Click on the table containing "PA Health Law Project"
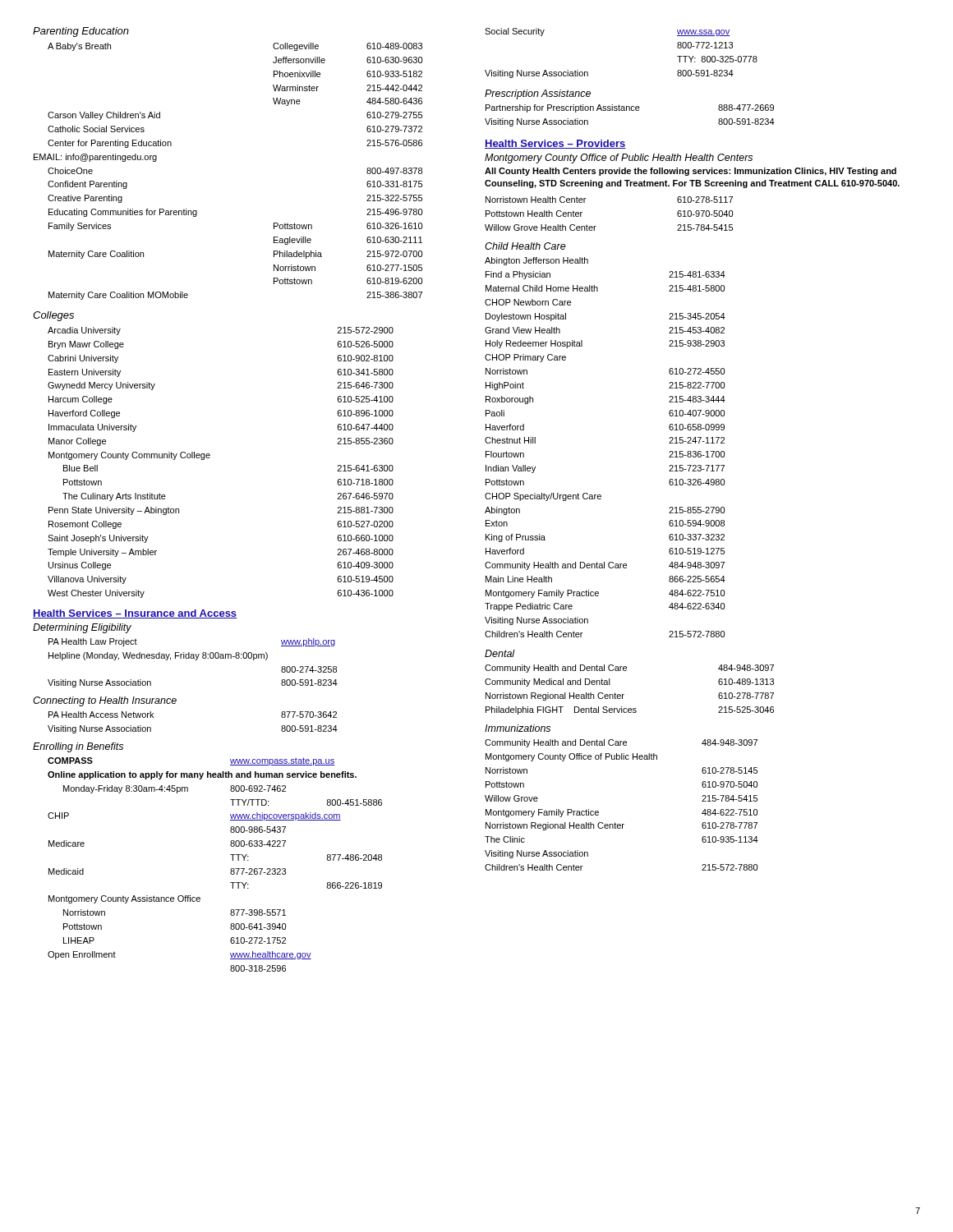Screen dimensions: 1232x953 click(246, 663)
